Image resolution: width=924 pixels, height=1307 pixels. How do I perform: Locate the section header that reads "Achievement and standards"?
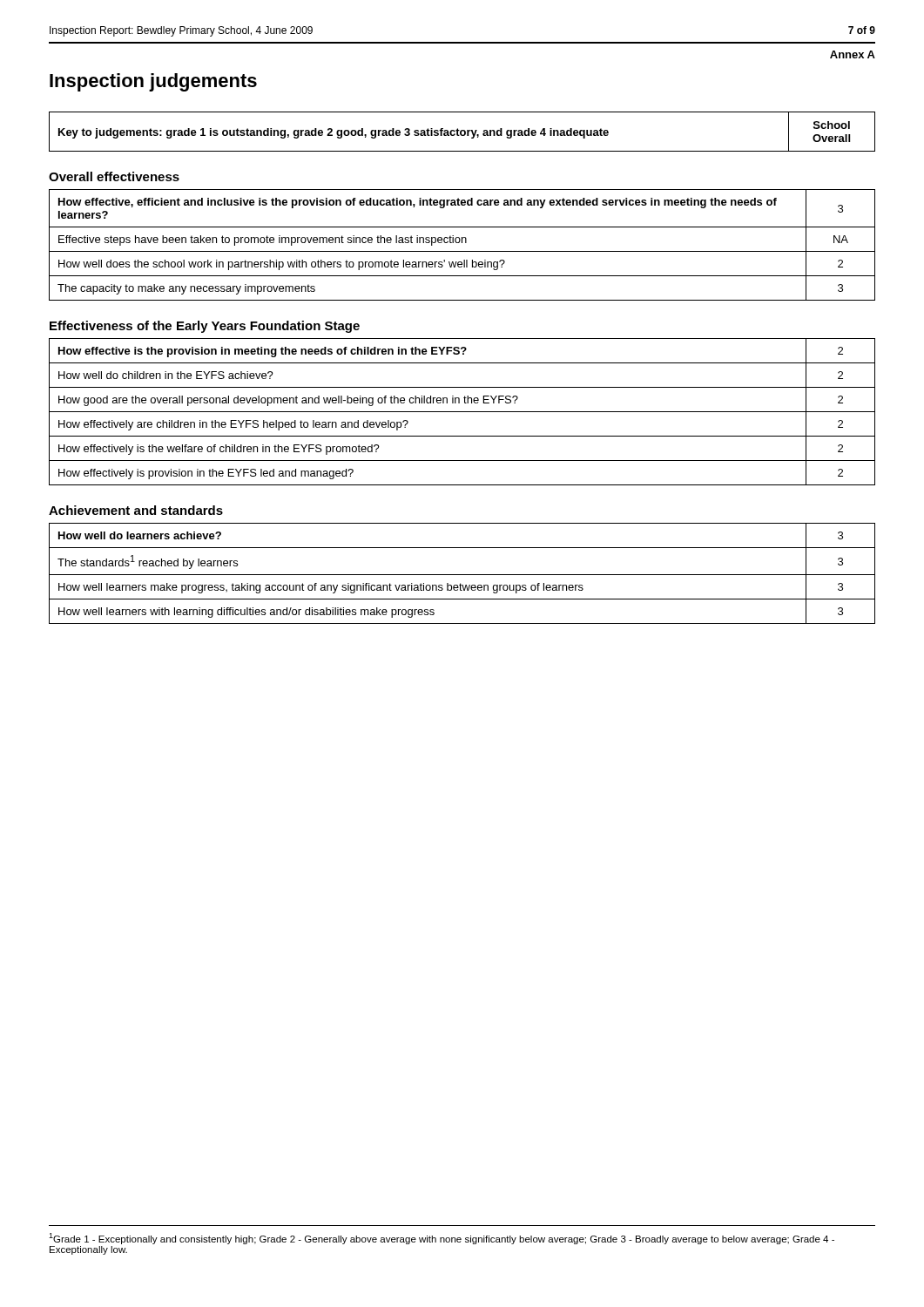pos(136,510)
